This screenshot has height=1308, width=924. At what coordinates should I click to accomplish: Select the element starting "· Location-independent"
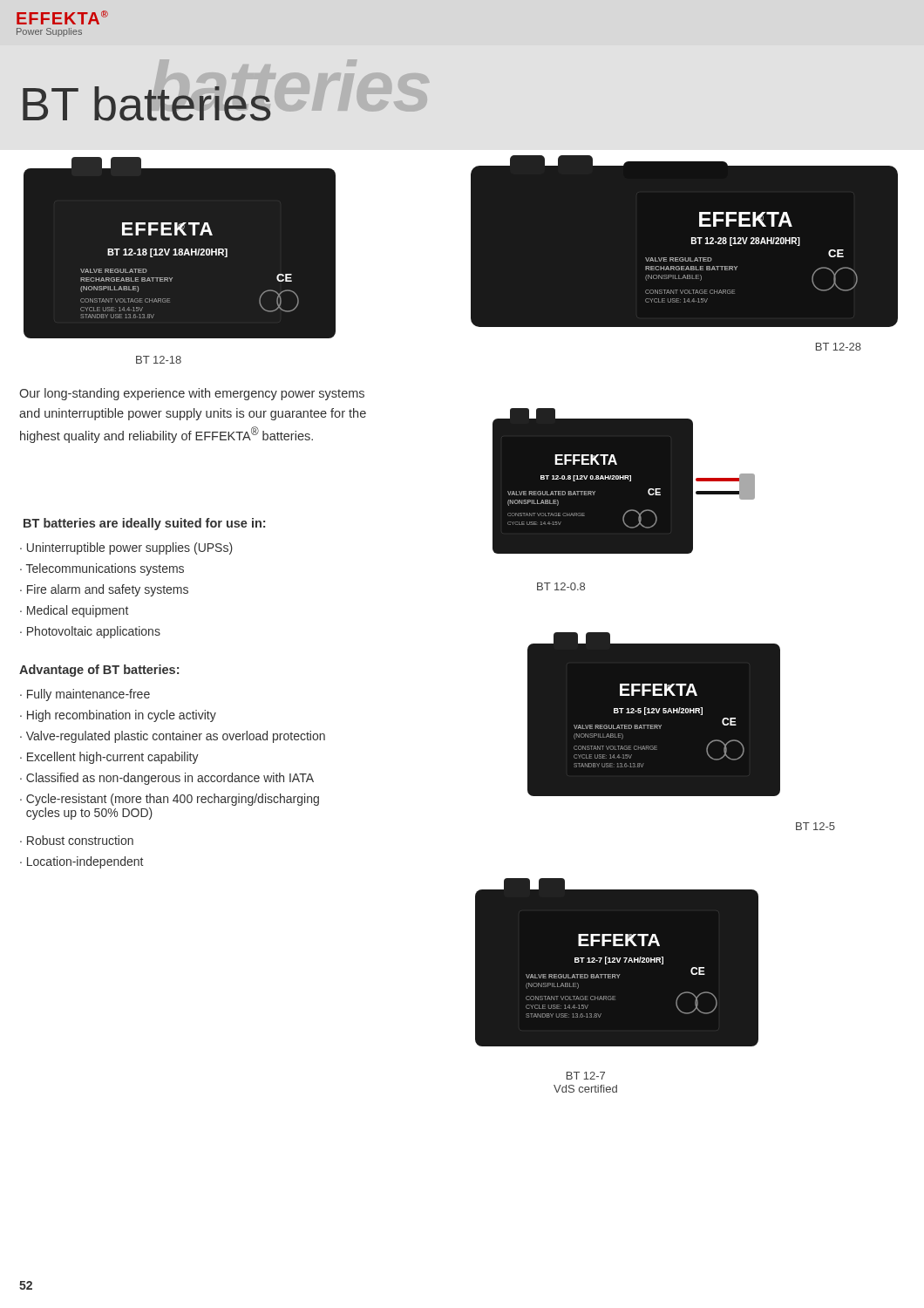click(x=81, y=862)
